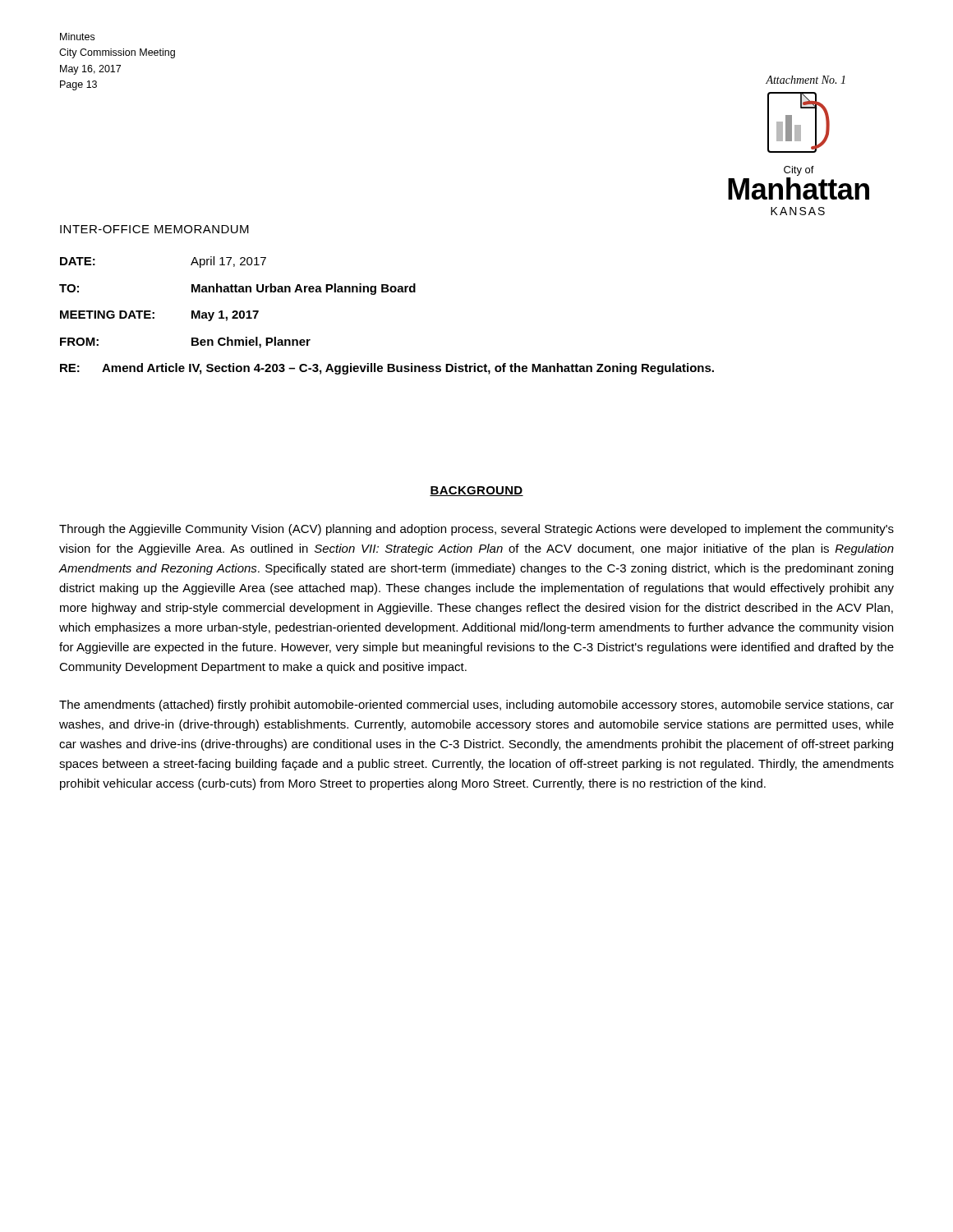953x1232 pixels.
Task: Find the text block containing "FROM: Ben Chmiel,"
Action: pyautogui.click(x=76, y=342)
